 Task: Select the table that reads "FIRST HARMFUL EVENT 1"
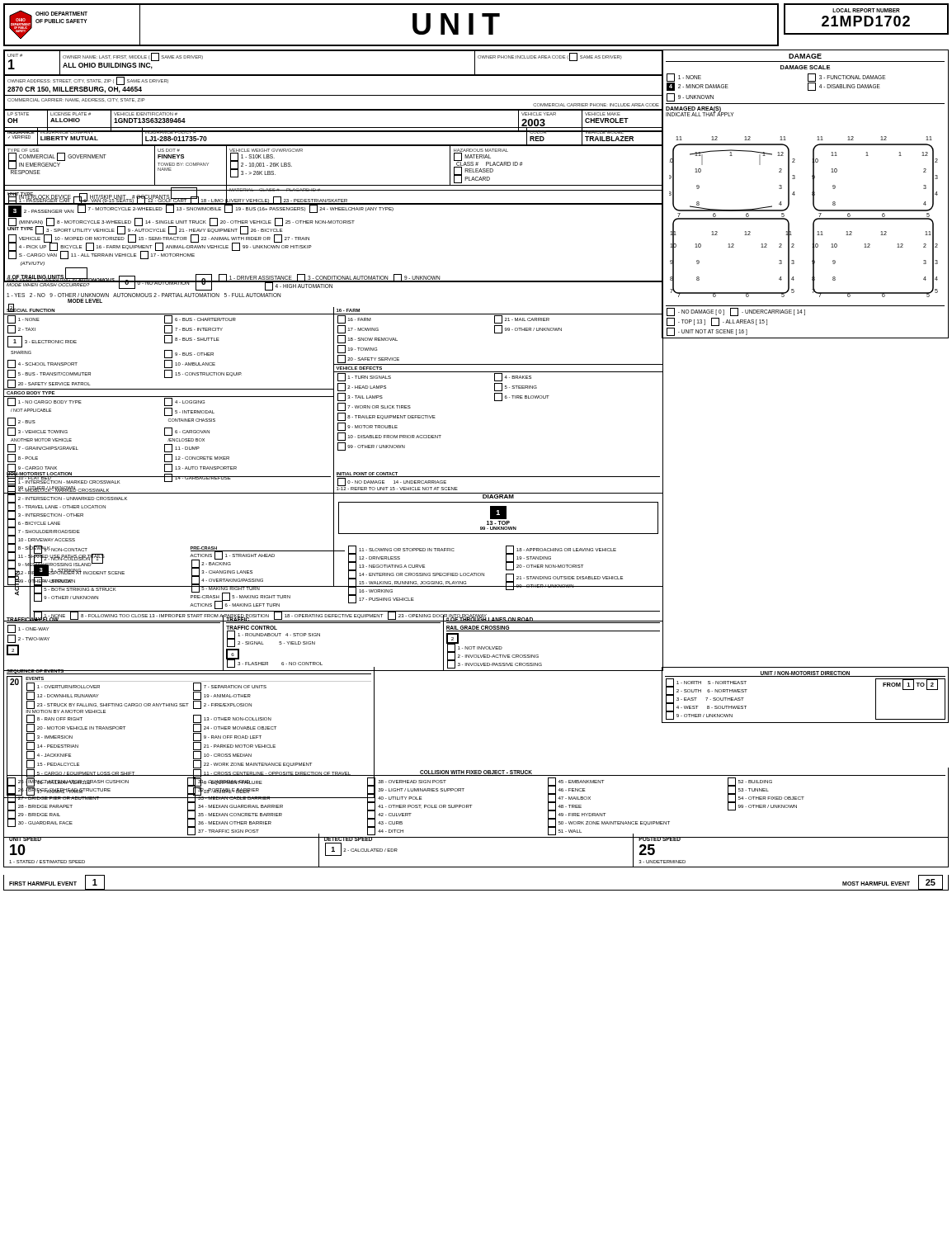[476, 883]
